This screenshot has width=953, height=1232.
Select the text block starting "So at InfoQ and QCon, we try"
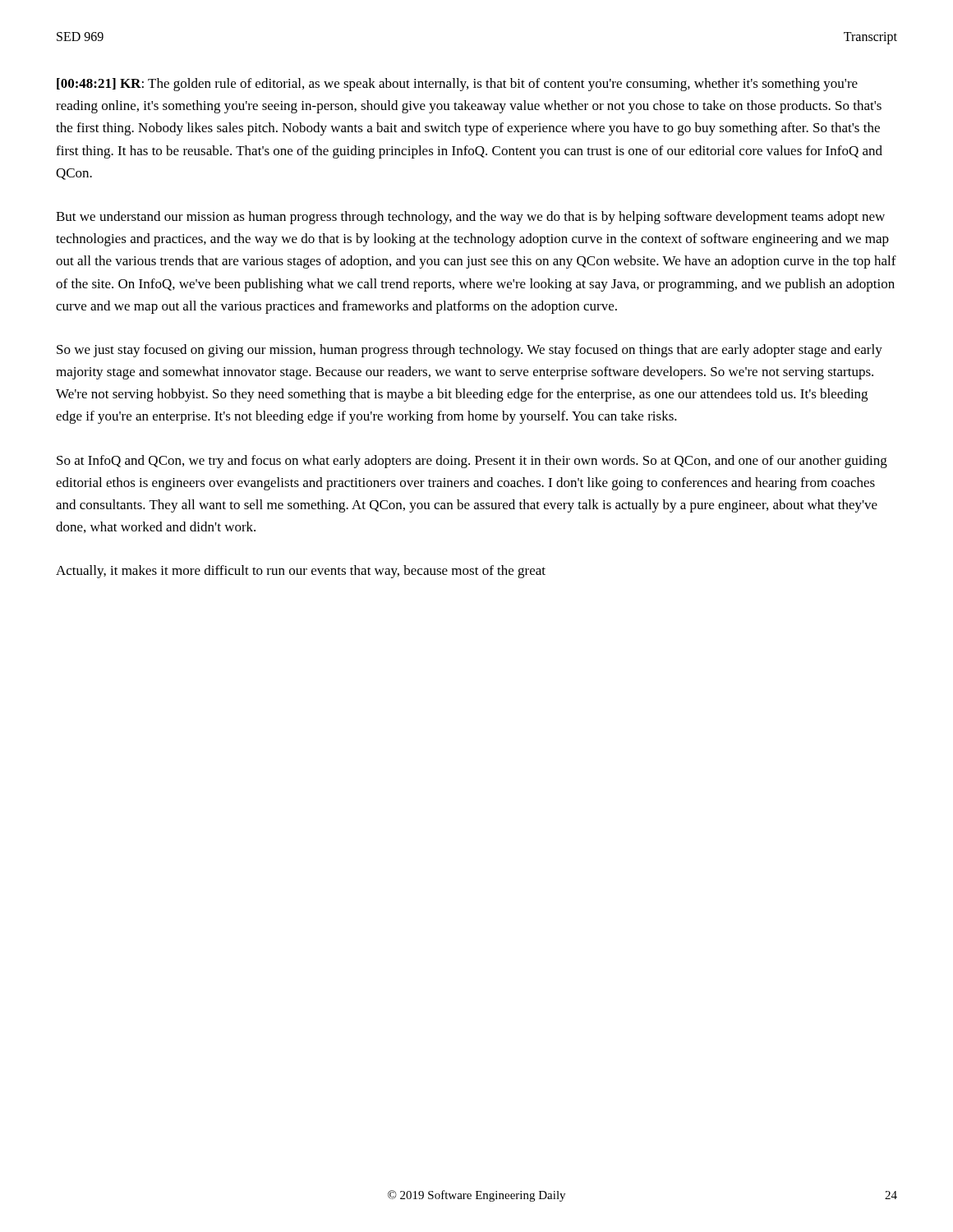[471, 494]
